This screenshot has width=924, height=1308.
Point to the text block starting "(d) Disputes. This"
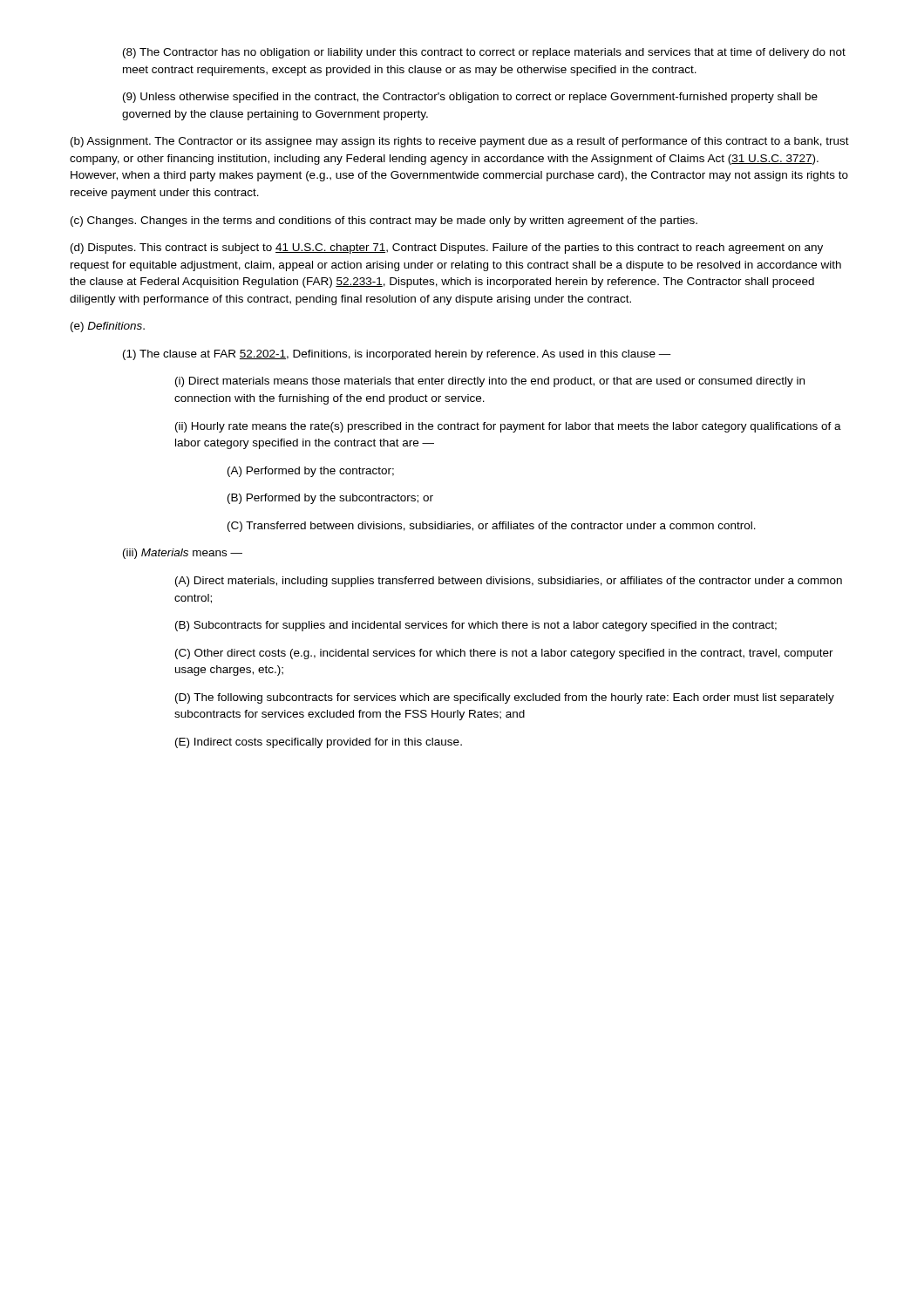[462, 273]
